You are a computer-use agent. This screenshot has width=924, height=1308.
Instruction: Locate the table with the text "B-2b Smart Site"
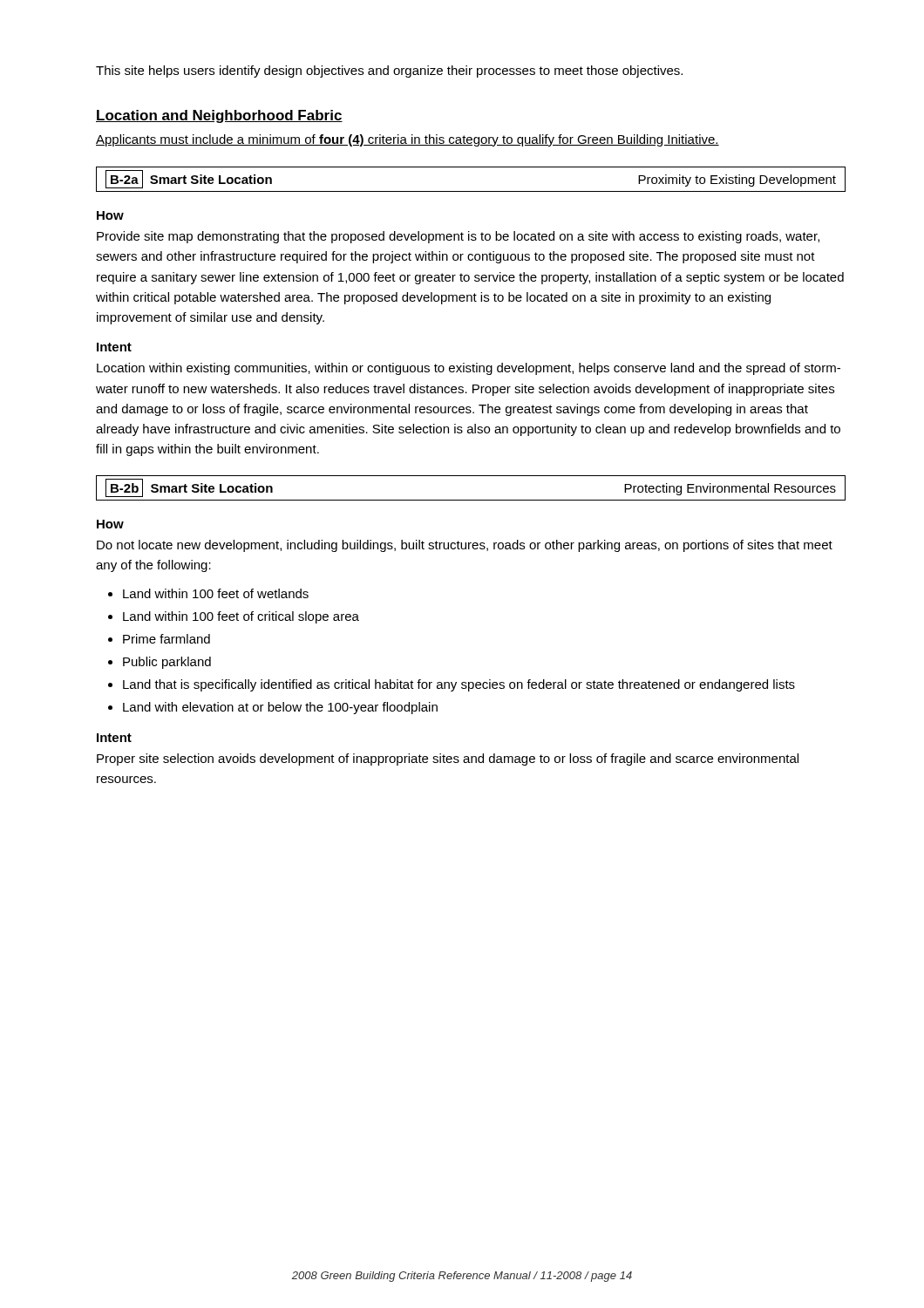[x=471, y=487]
